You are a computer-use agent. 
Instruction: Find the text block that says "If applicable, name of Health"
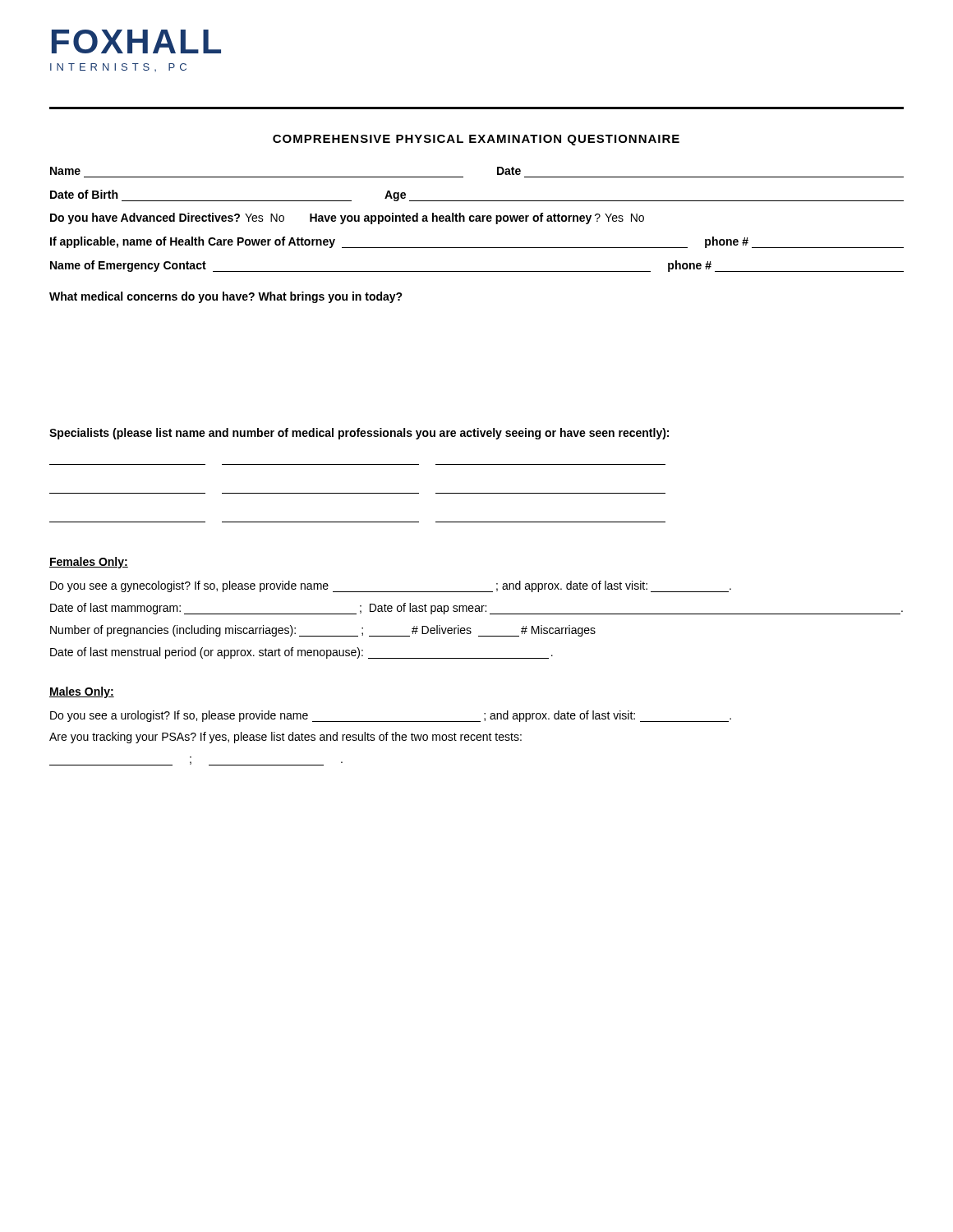coord(476,241)
